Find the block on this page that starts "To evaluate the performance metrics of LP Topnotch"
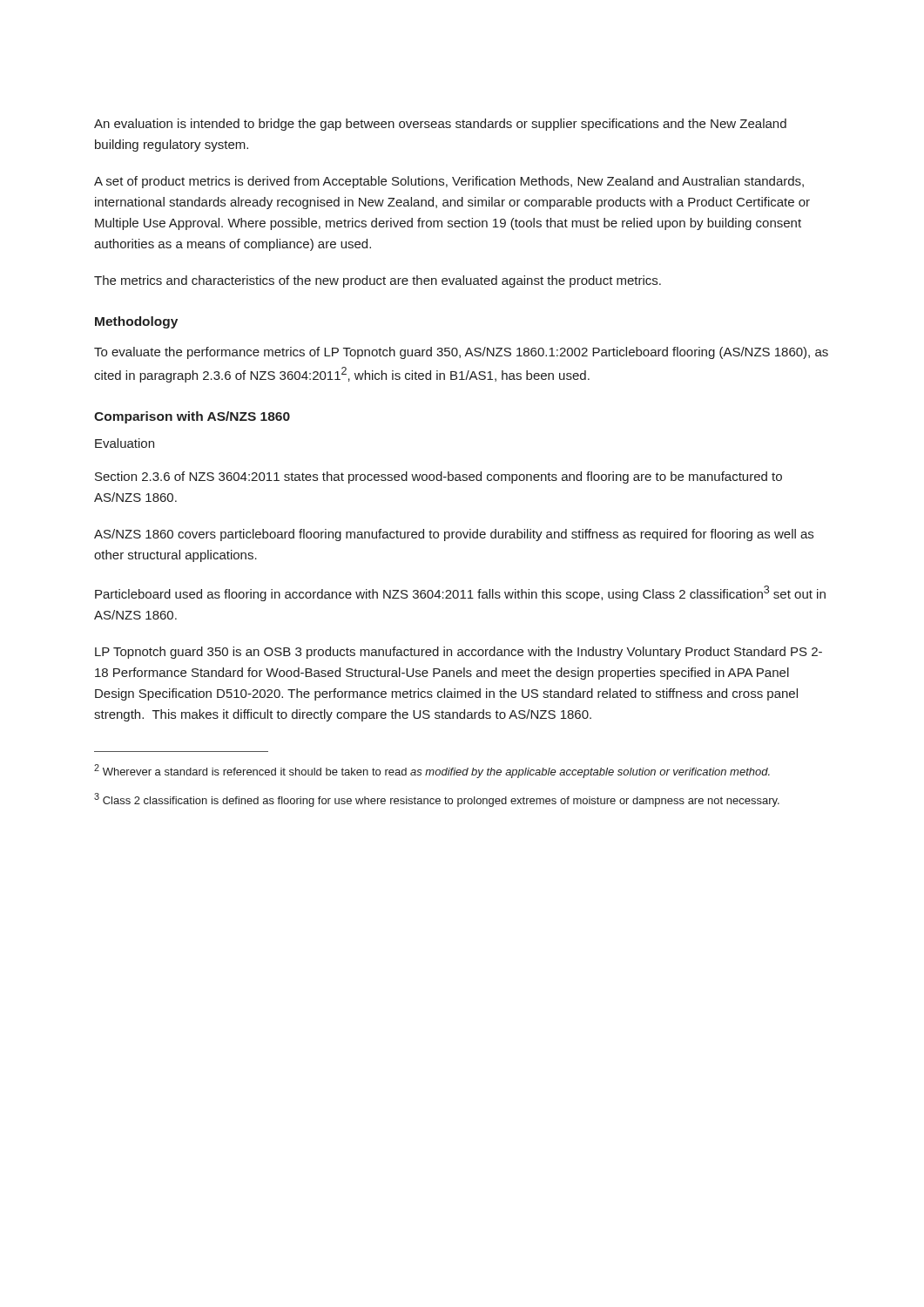924x1307 pixels. (x=461, y=363)
